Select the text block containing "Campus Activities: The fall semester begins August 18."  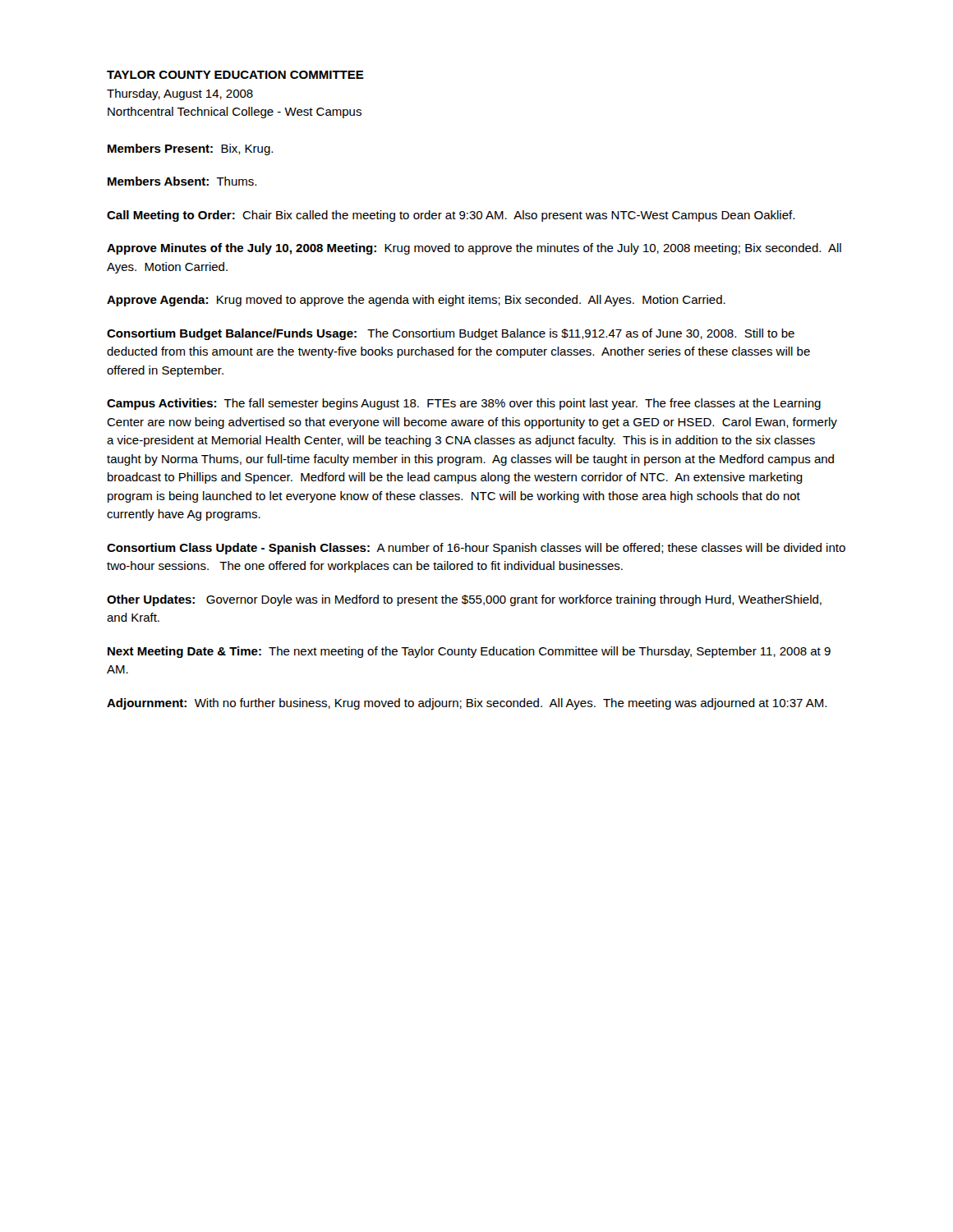coord(476,459)
